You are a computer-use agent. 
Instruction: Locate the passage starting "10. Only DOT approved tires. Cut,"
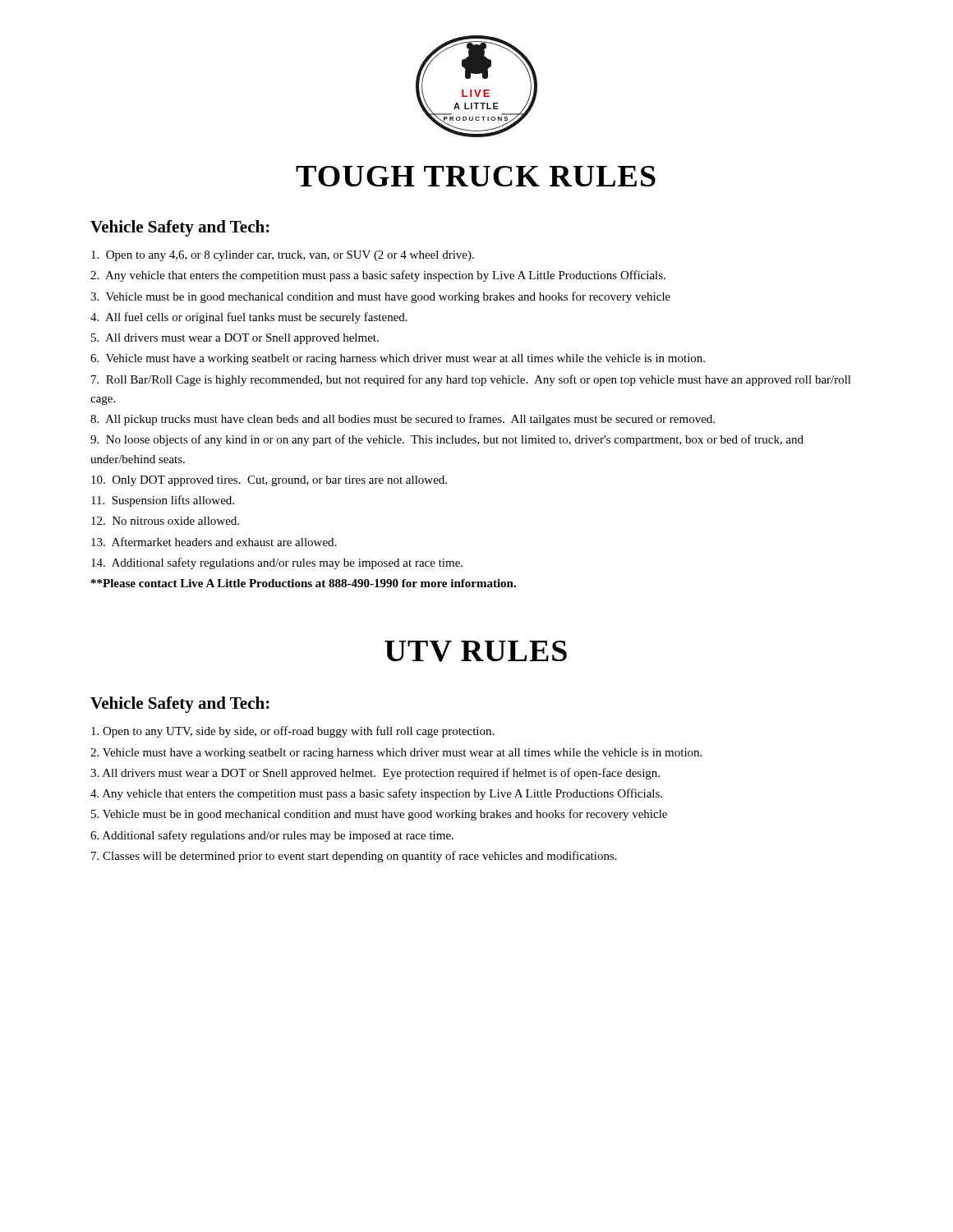pos(269,479)
